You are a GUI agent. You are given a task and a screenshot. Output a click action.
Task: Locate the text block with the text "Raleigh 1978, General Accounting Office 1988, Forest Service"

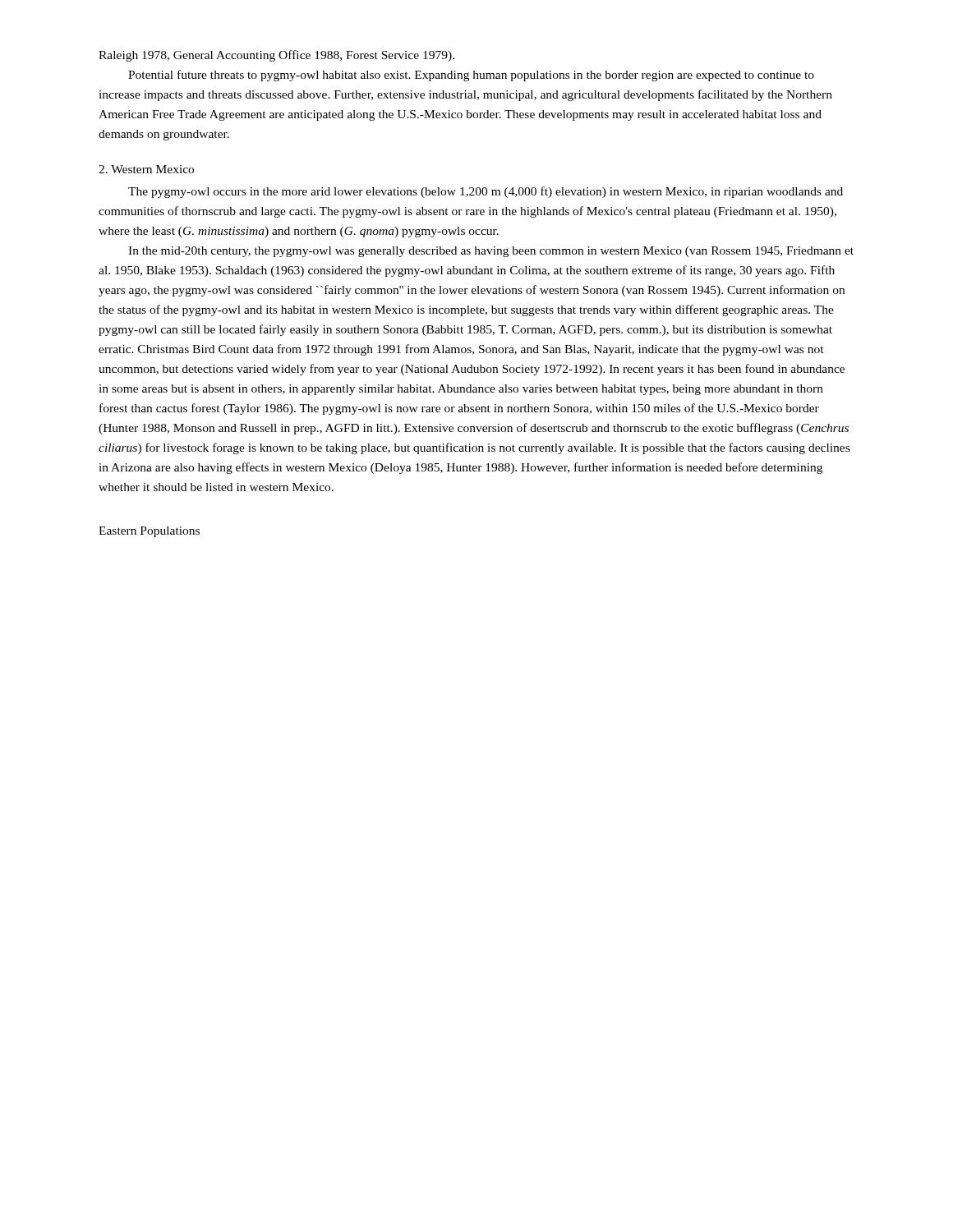pyautogui.click(x=476, y=94)
